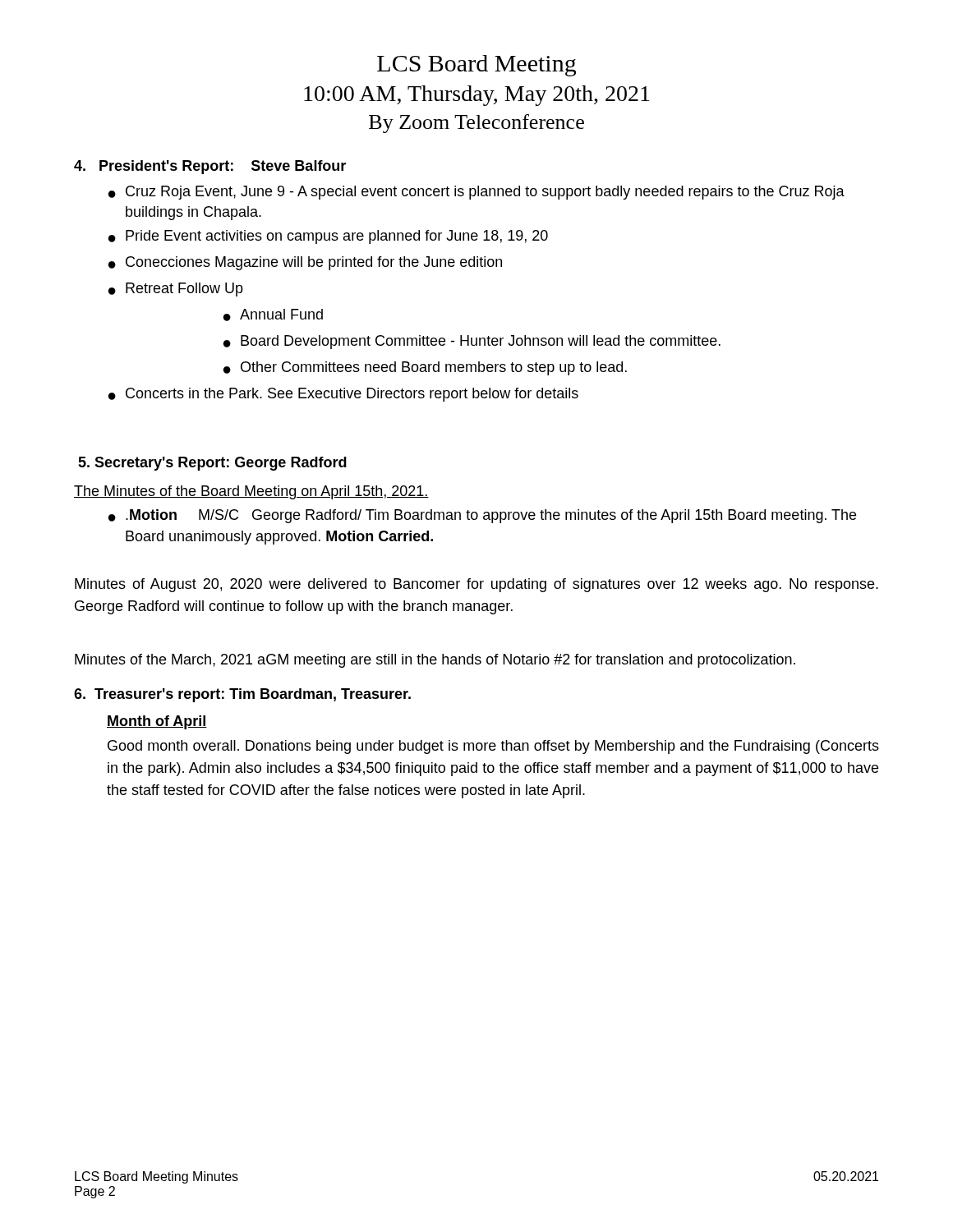This screenshot has width=953, height=1232.
Task: Locate the text block with the text "Good month overall. Donations"
Action: click(x=493, y=768)
